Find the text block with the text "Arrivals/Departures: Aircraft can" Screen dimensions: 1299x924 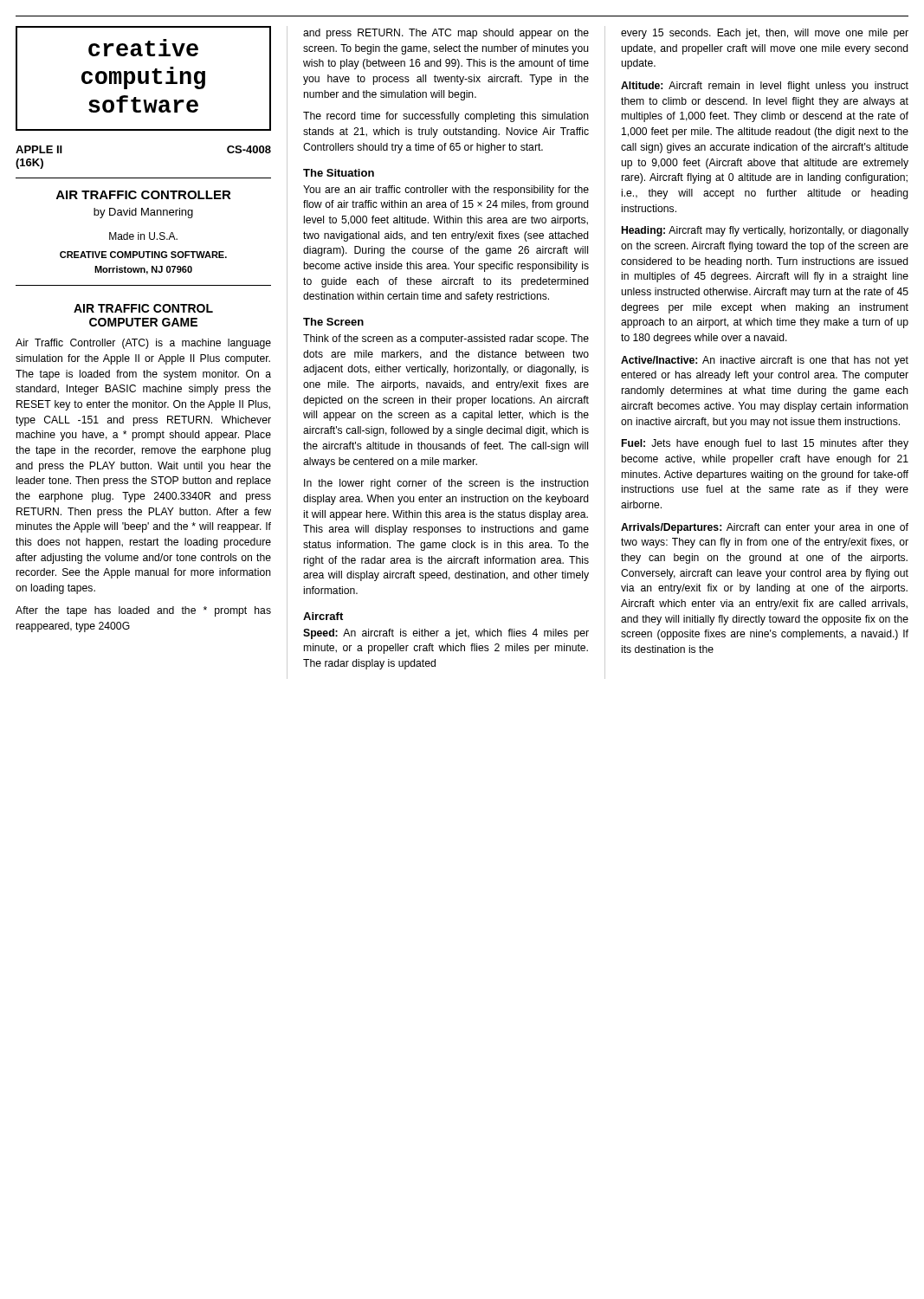pyautogui.click(x=765, y=588)
